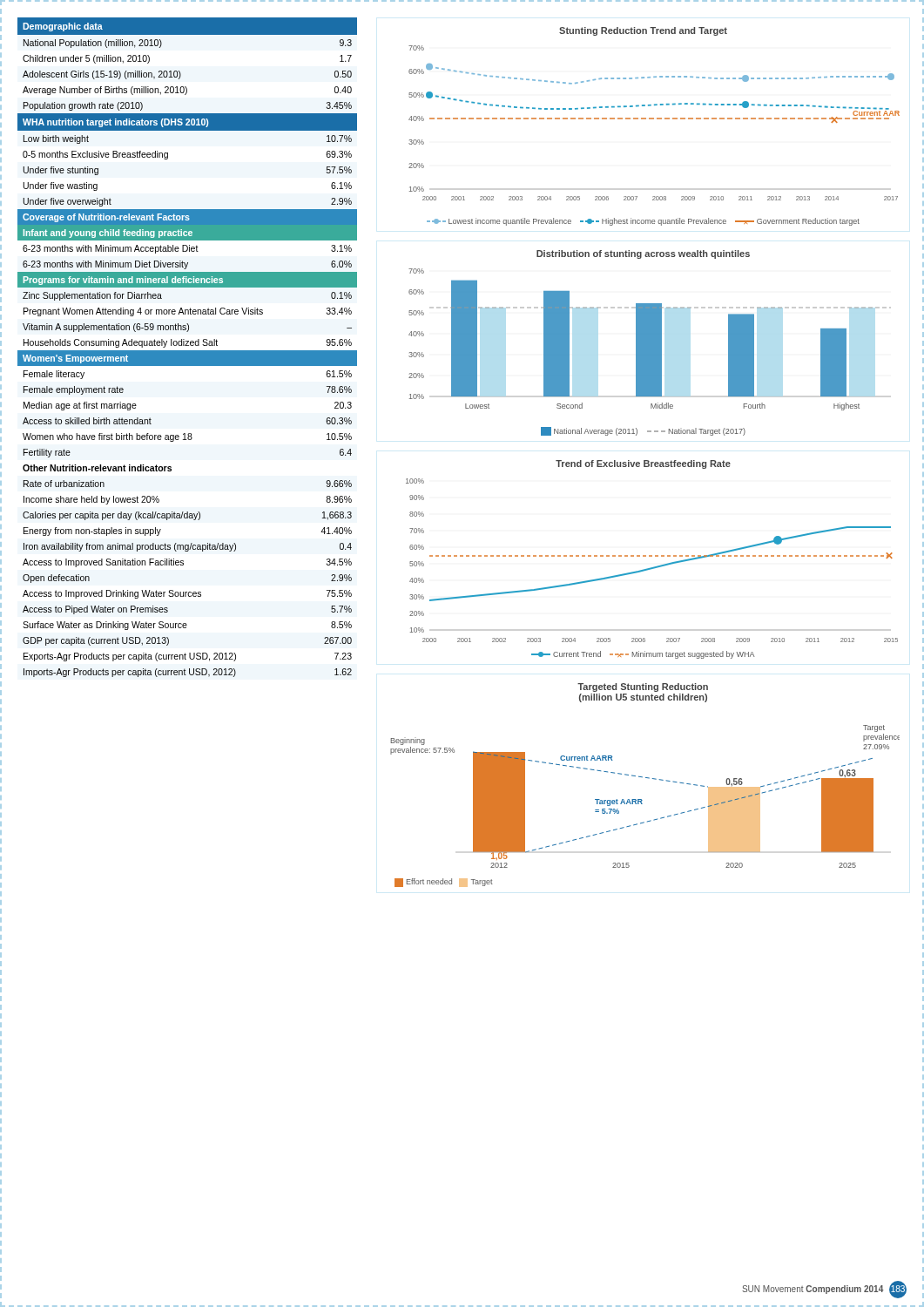Viewport: 924px width, 1307px height.
Task: Find a table
Action: click(x=187, y=349)
